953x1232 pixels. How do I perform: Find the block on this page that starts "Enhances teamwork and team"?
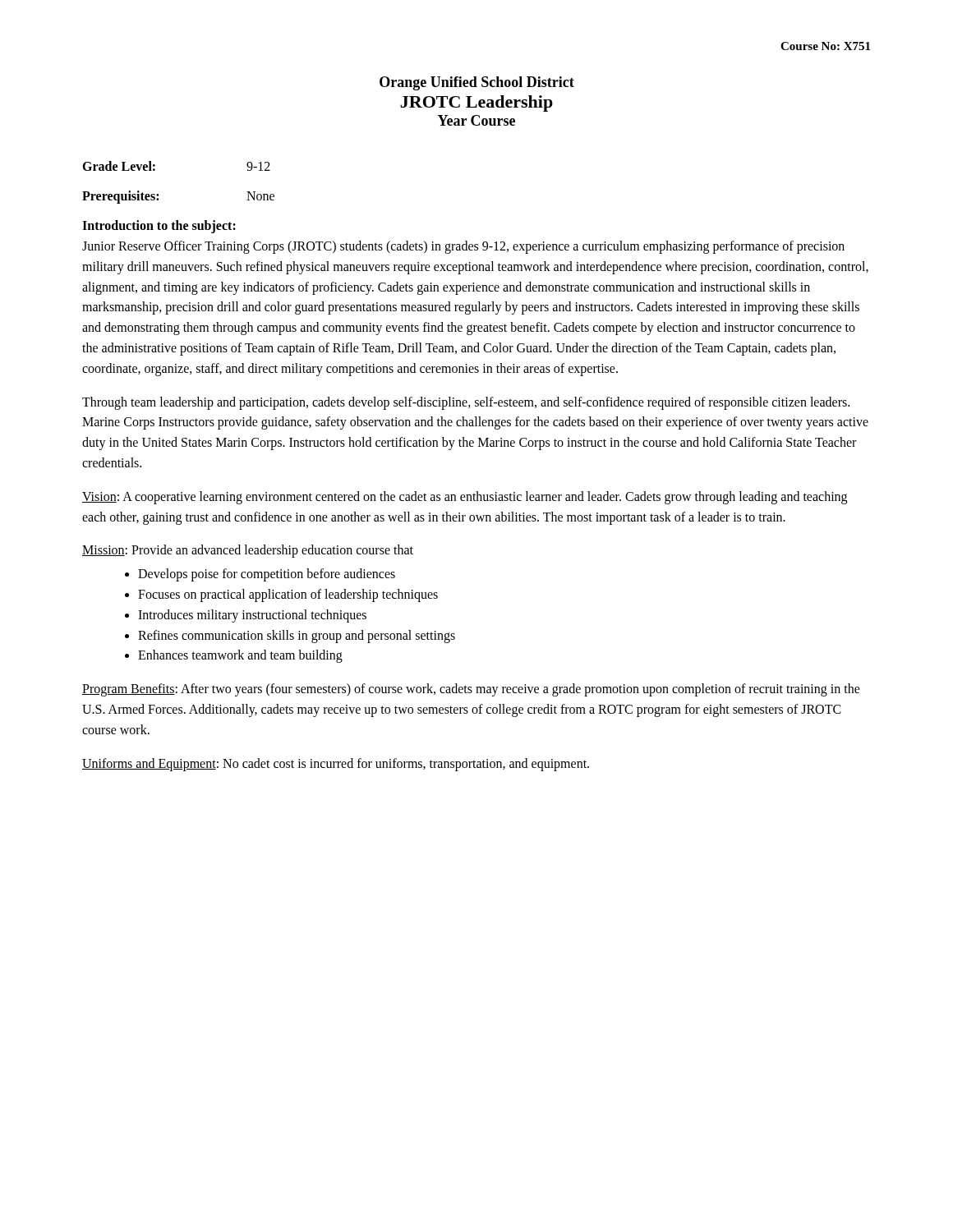[240, 655]
